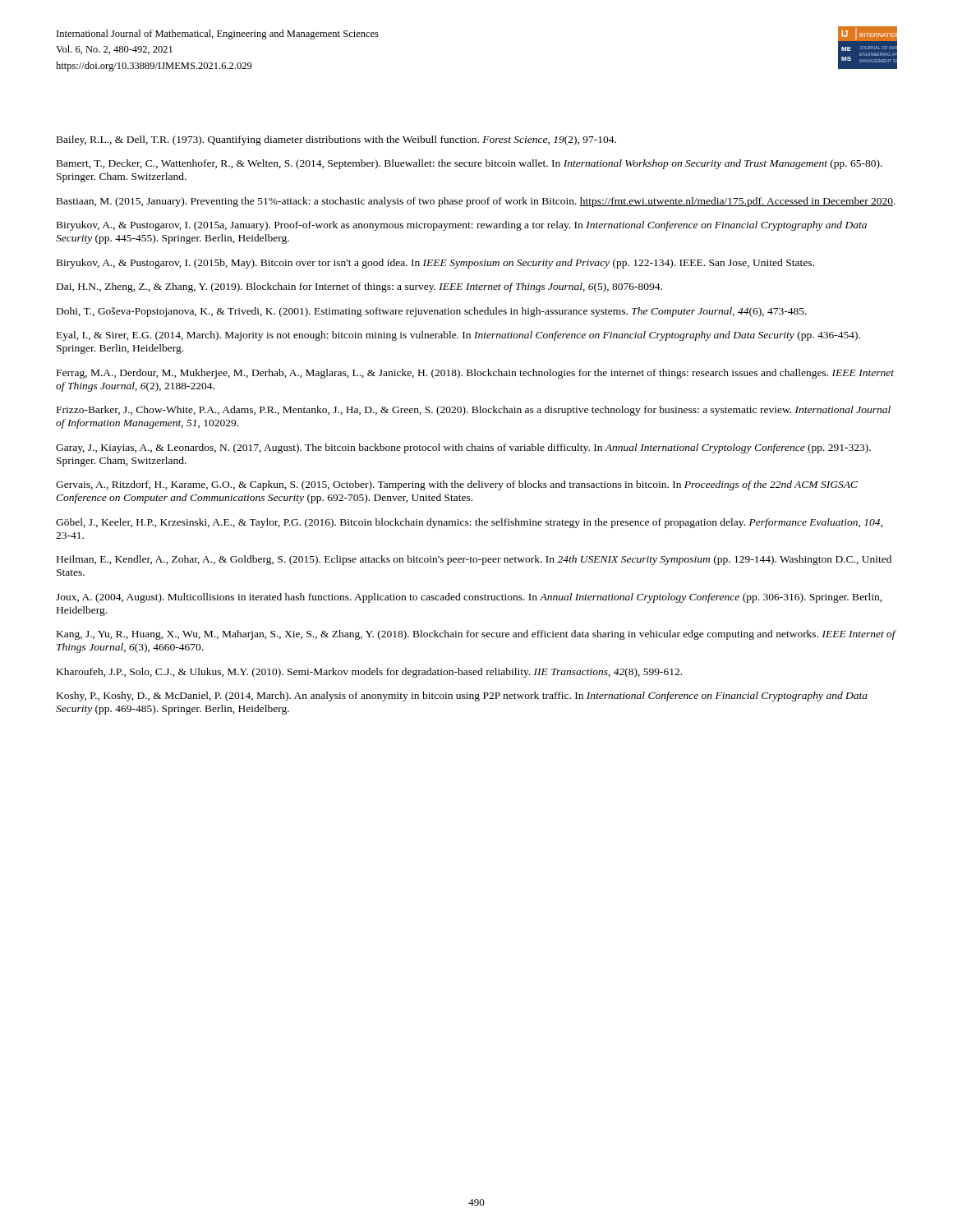953x1232 pixels.
Task: Point to the passage starting "Dai, H.N., Zheng, Z.,"
Action: click(476, 287)
